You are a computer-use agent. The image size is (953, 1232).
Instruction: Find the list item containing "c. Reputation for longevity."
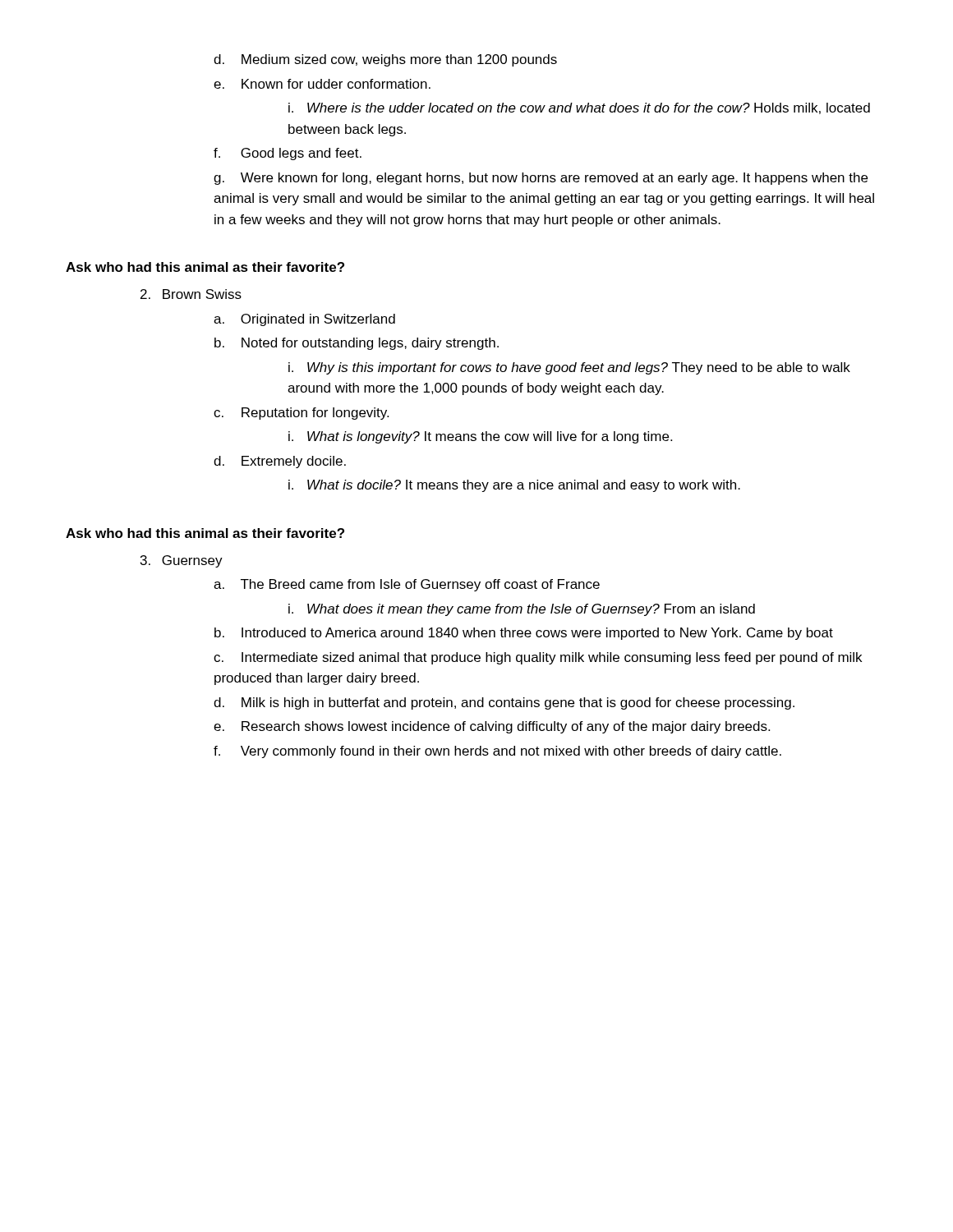302,412
